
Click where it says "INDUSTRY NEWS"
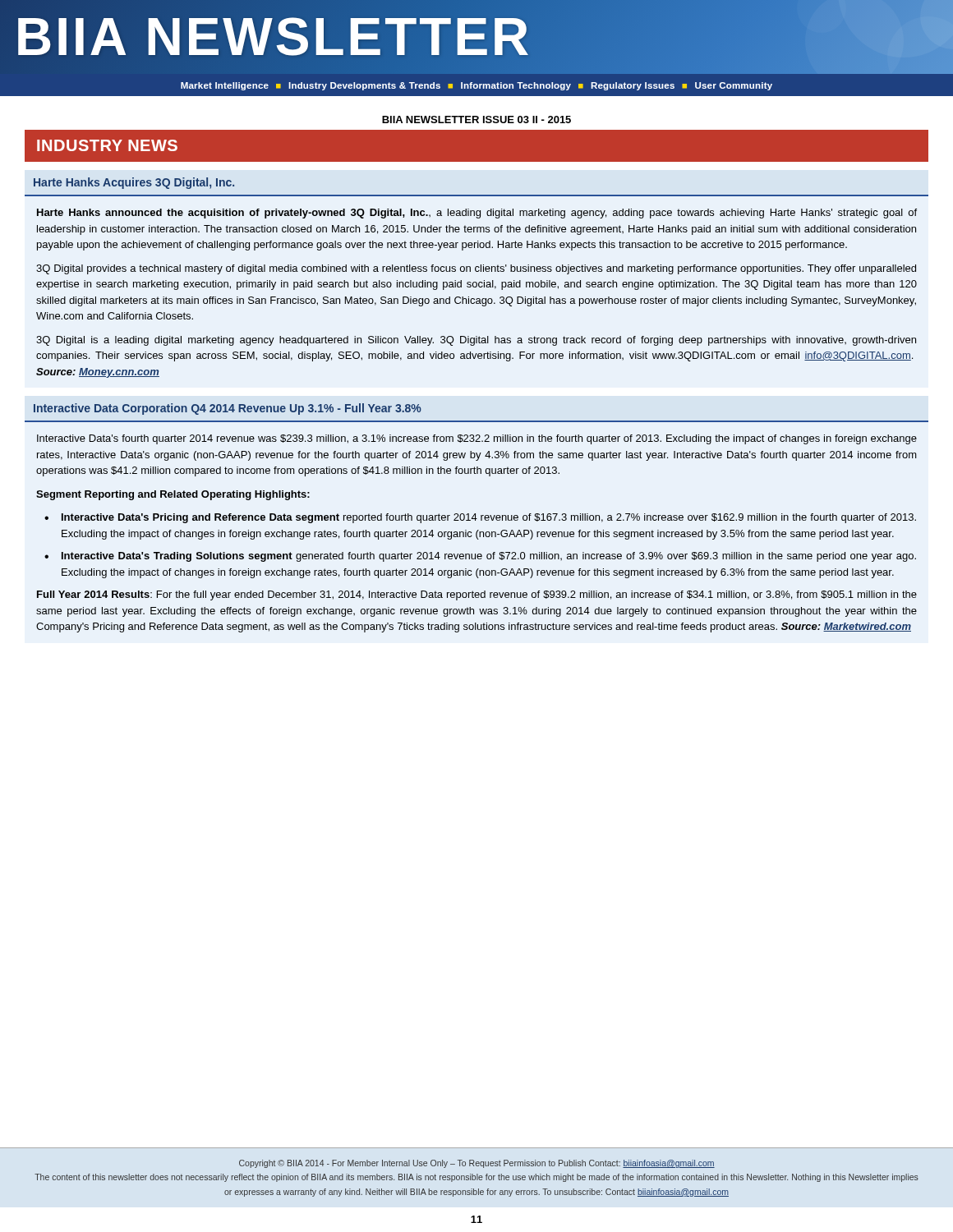tap(107, 145)
